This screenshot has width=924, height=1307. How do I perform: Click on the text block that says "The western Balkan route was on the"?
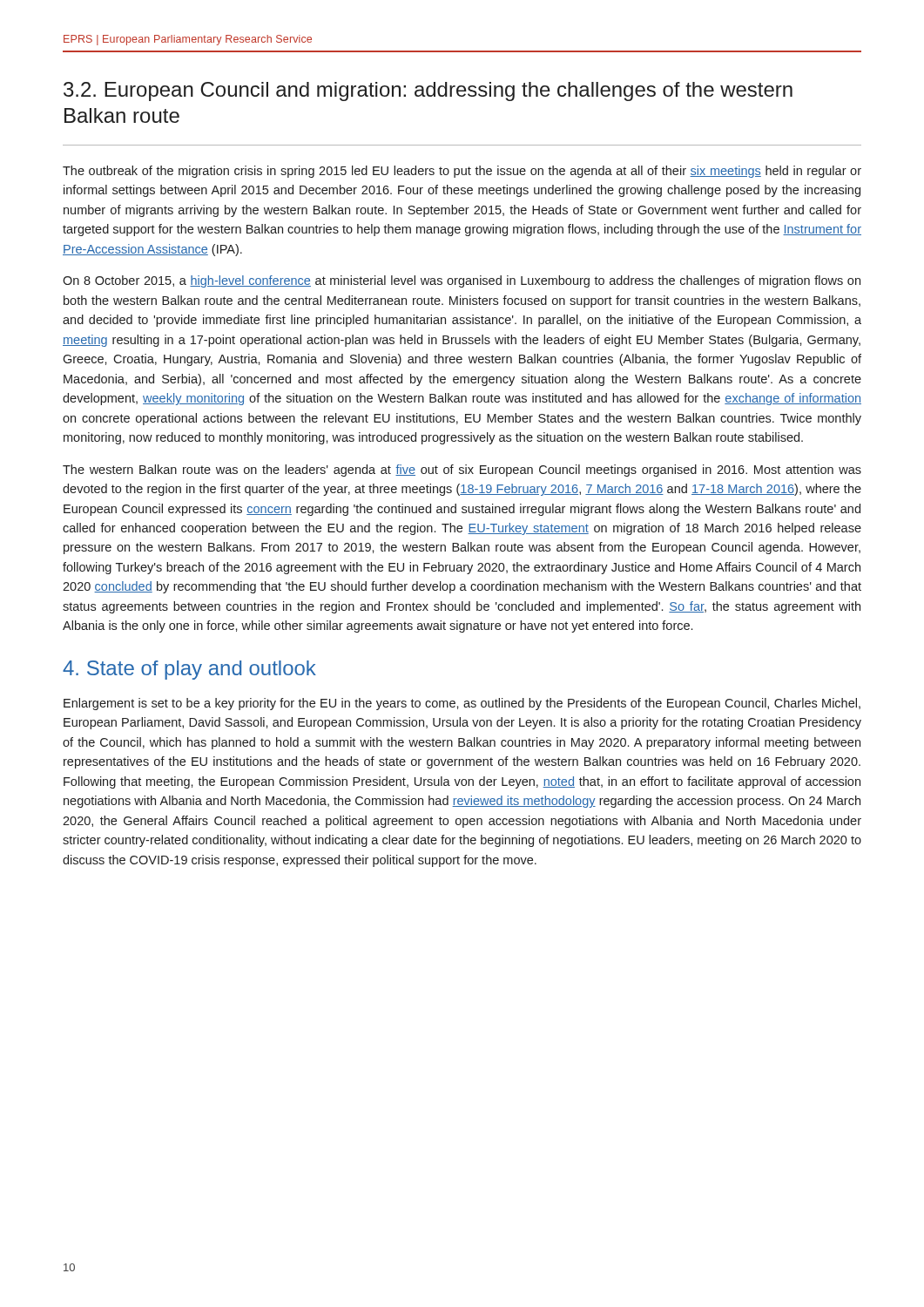pos(462,548)
